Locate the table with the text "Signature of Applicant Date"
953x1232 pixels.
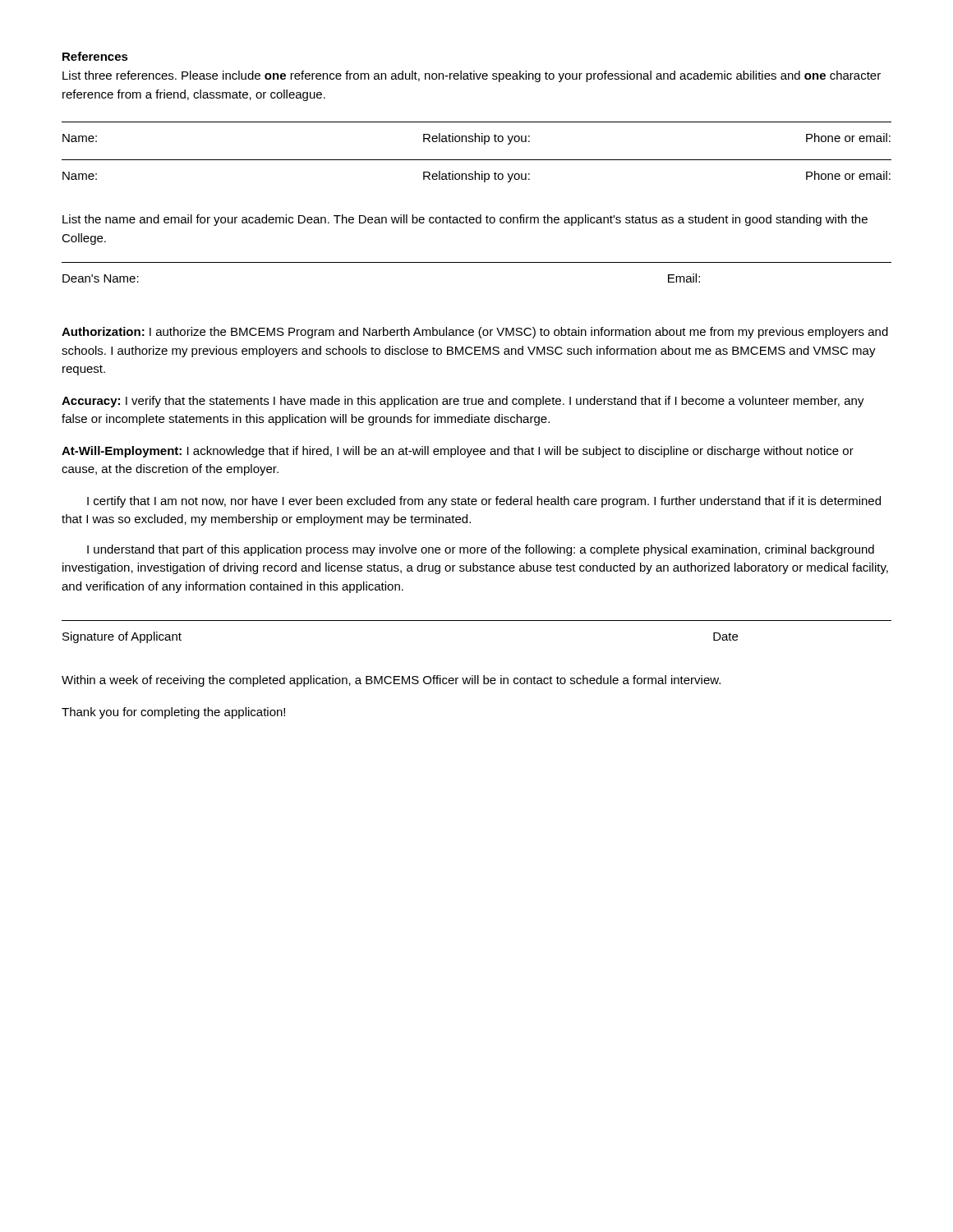click(476, 639)
